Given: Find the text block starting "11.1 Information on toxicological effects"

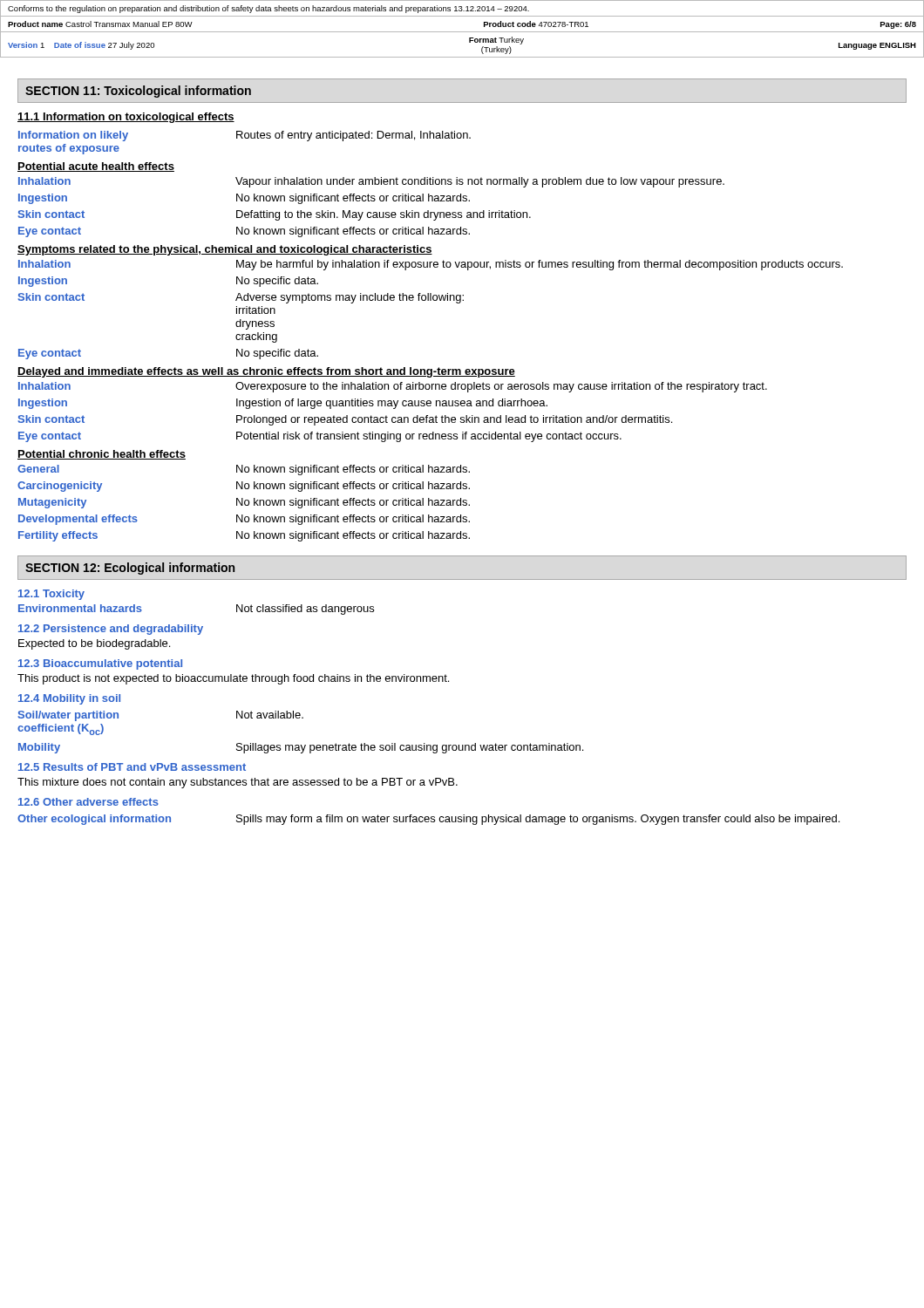Looking at the screenshot, I should (x=126, y=116).
